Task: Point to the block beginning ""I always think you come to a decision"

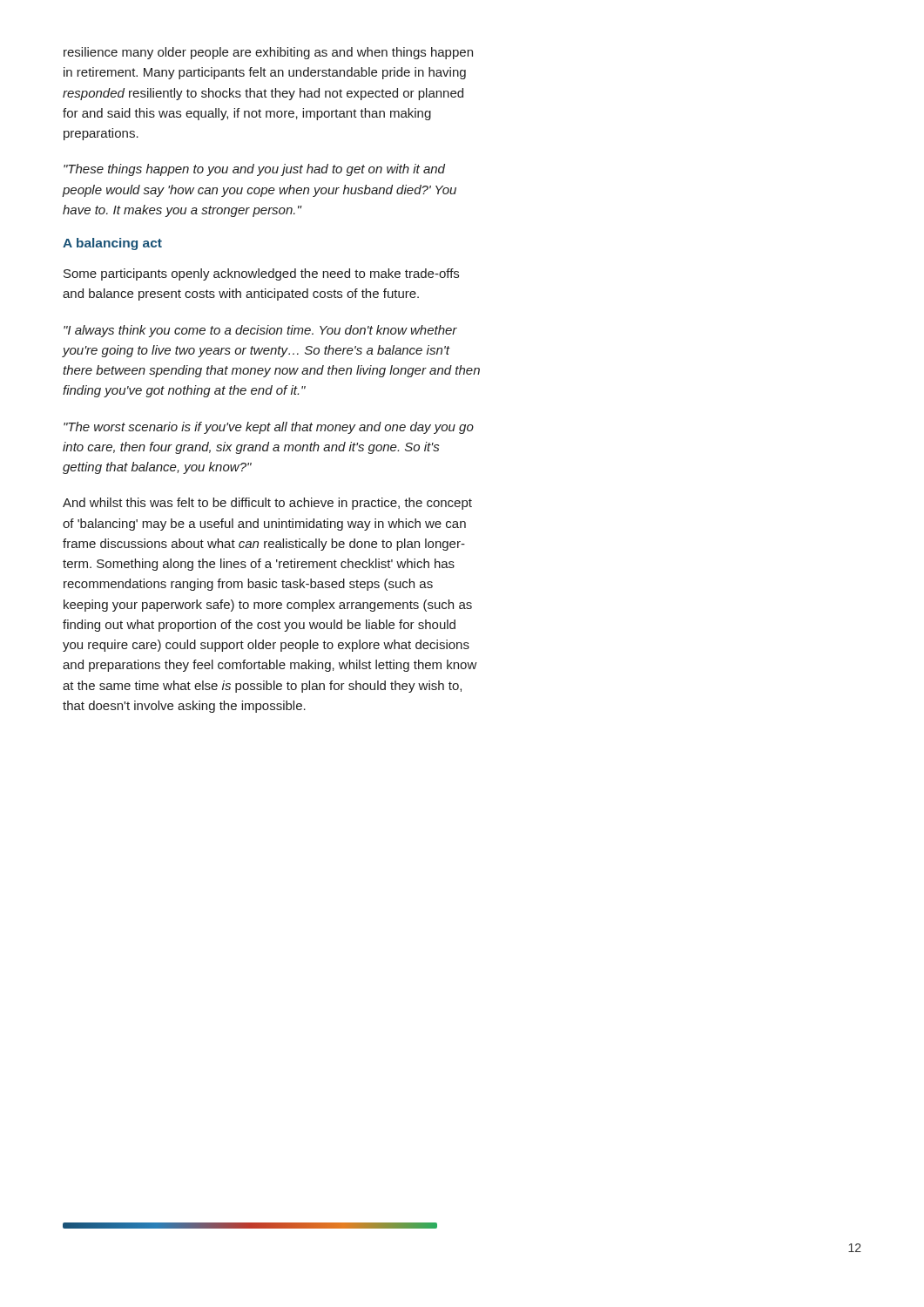Action: click(272, 360)
